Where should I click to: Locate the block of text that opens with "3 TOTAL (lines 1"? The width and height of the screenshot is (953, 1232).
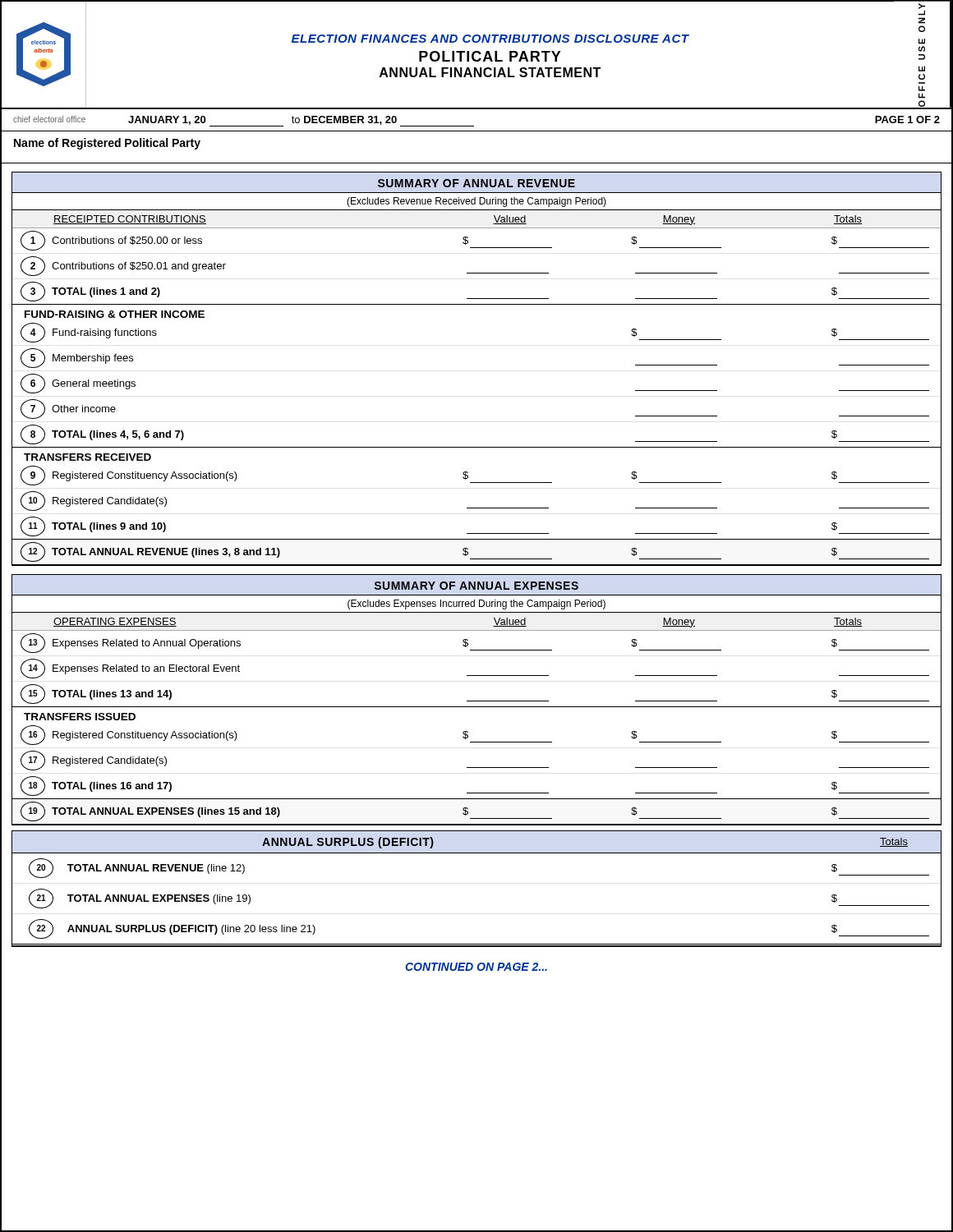(x=481, y=291)
